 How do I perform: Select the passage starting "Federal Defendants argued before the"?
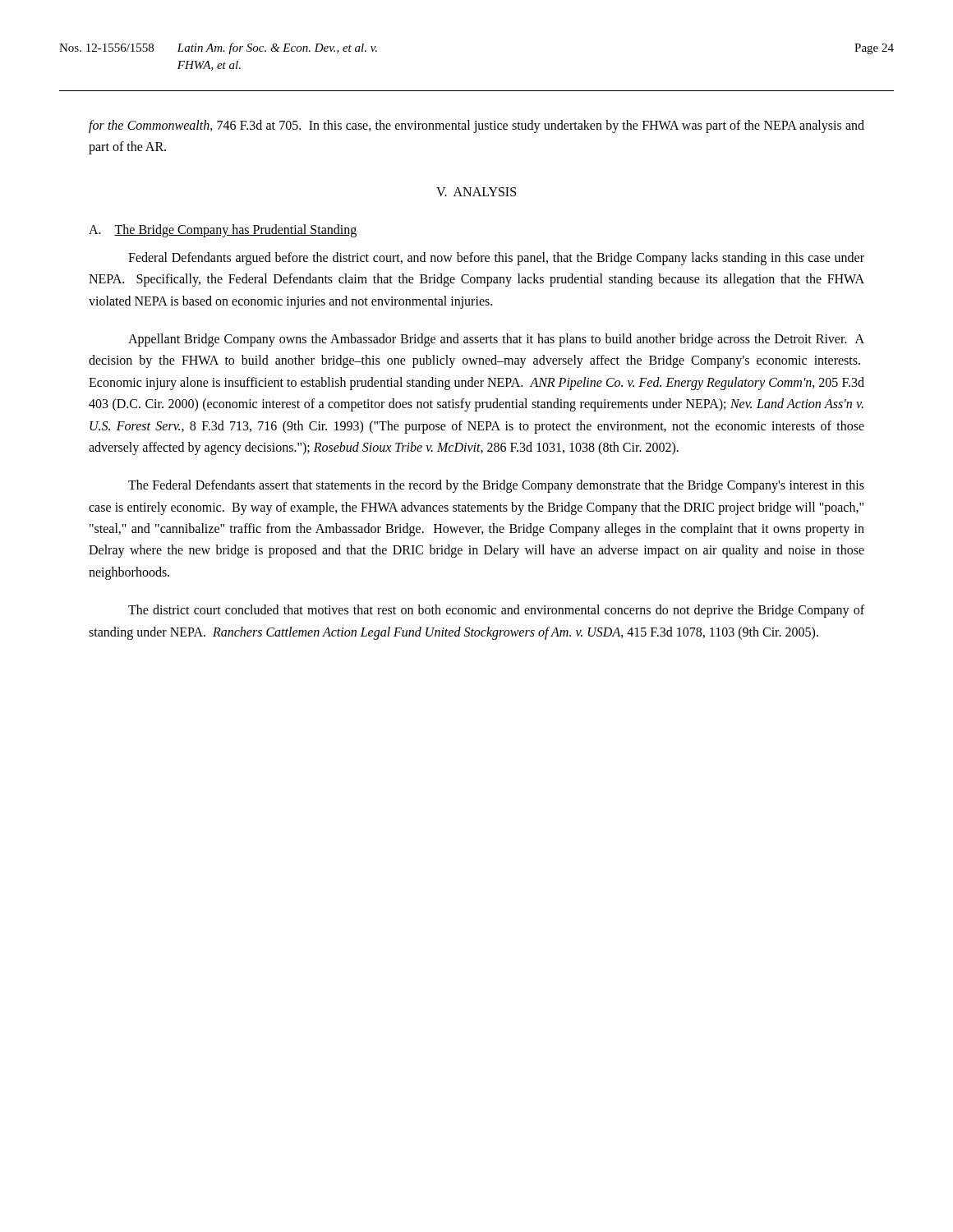pos(476,279)
